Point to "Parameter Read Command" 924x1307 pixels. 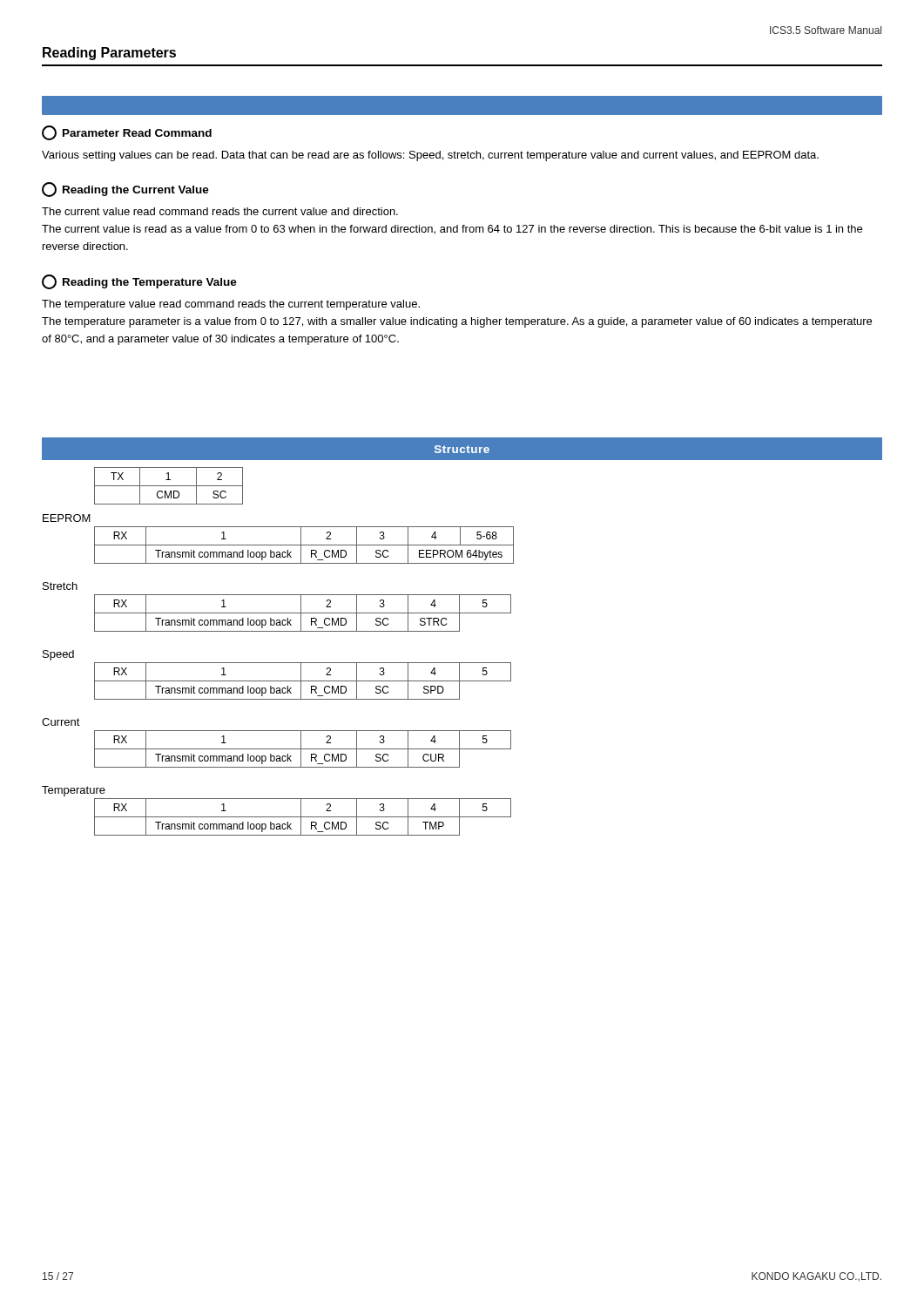(127, 133)
